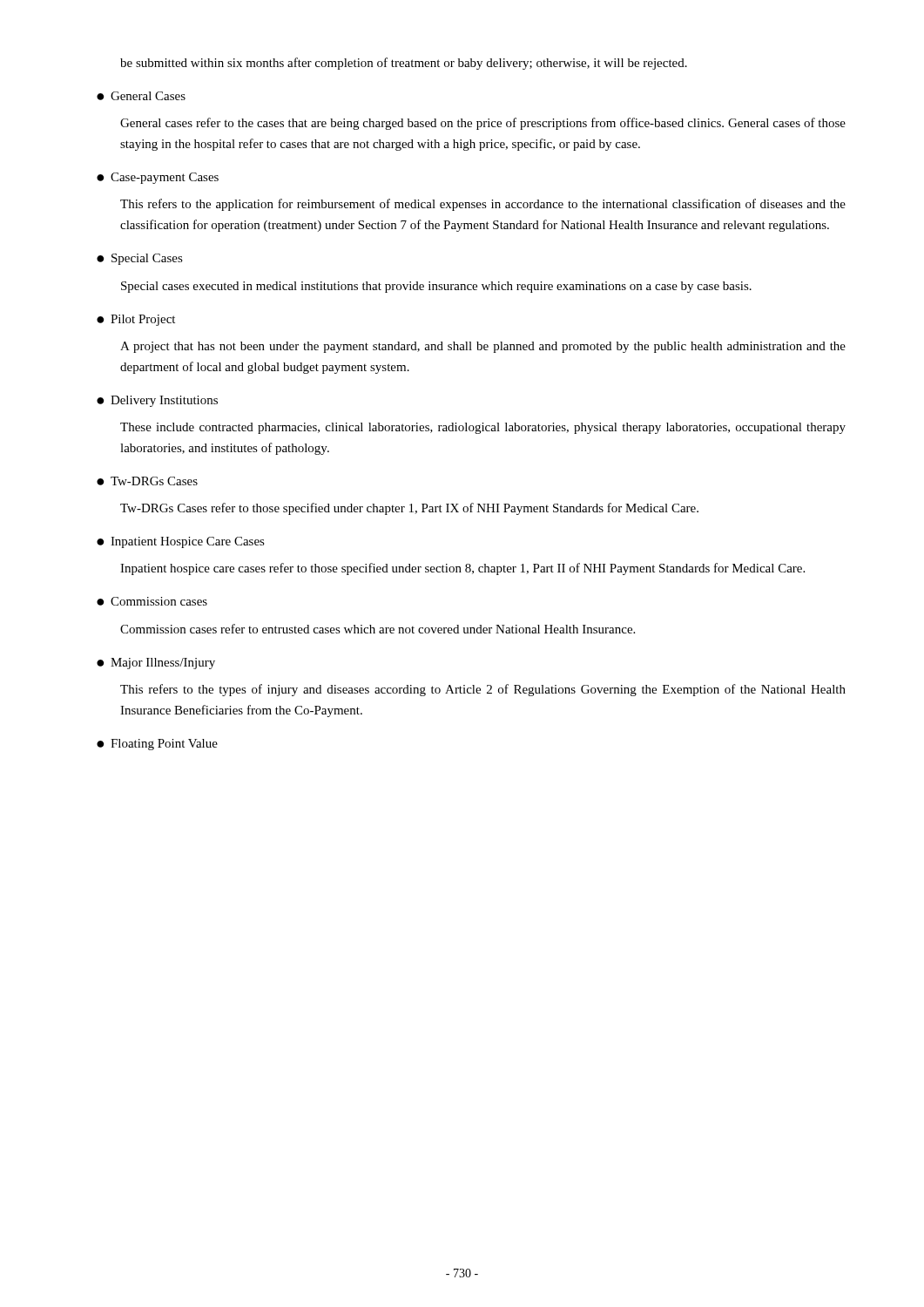Point to the text starting "General cases refer to"

click(483, 134)
